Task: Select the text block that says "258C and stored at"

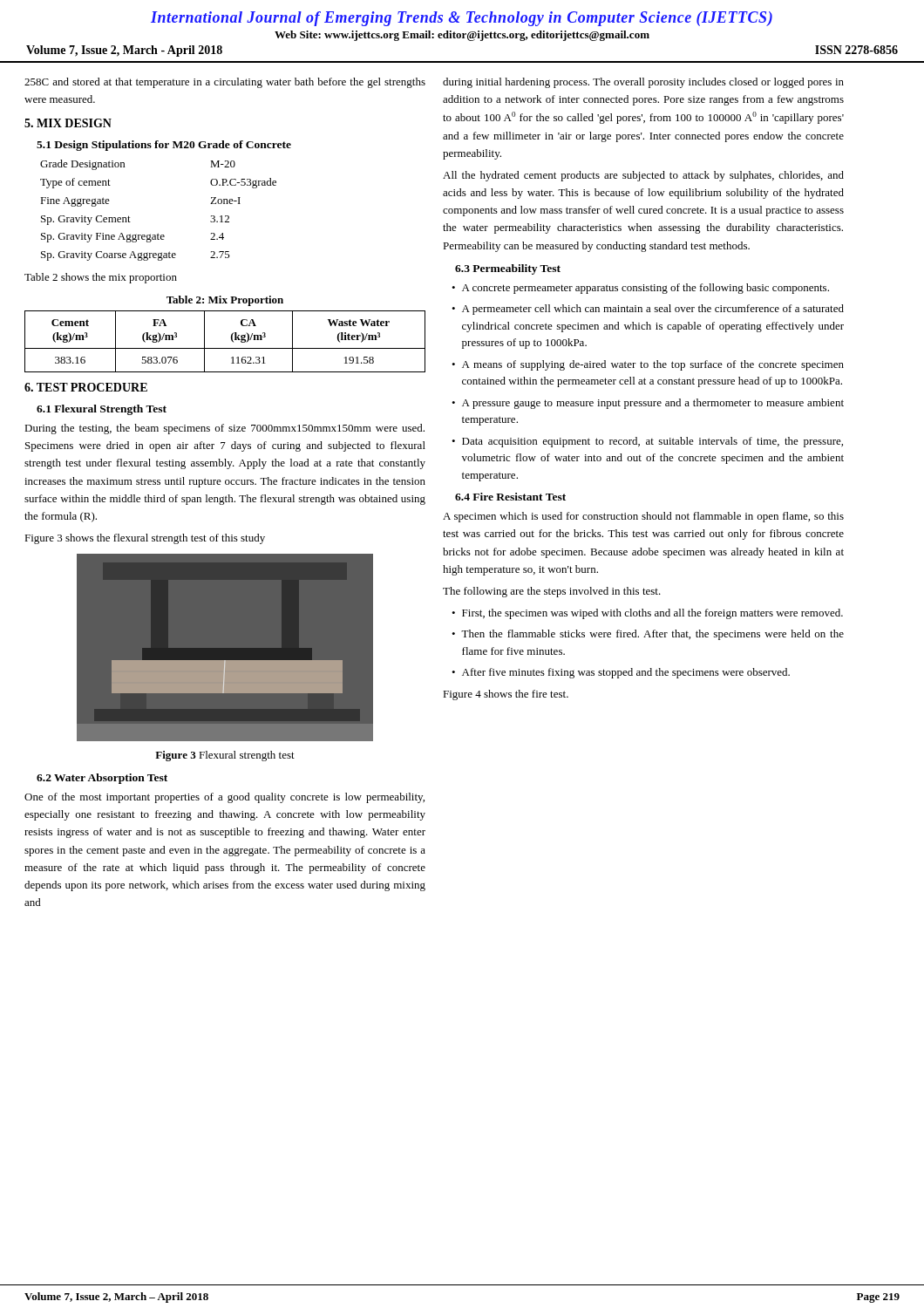Action: coord(225,90)
